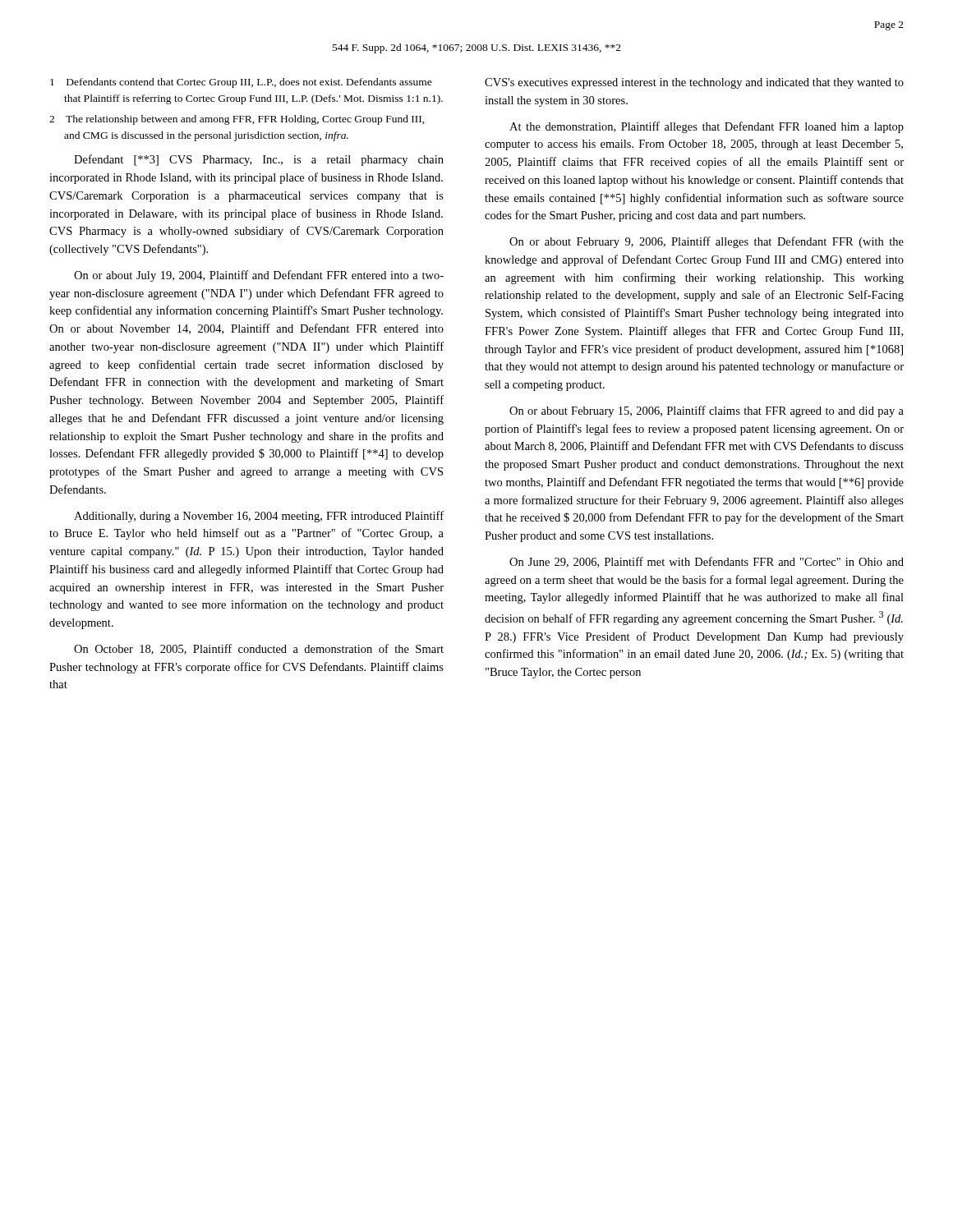Click on the text starting "2 The relationship between"
This screenshot has height=1232, width=953.
click(x=237, y=127)
